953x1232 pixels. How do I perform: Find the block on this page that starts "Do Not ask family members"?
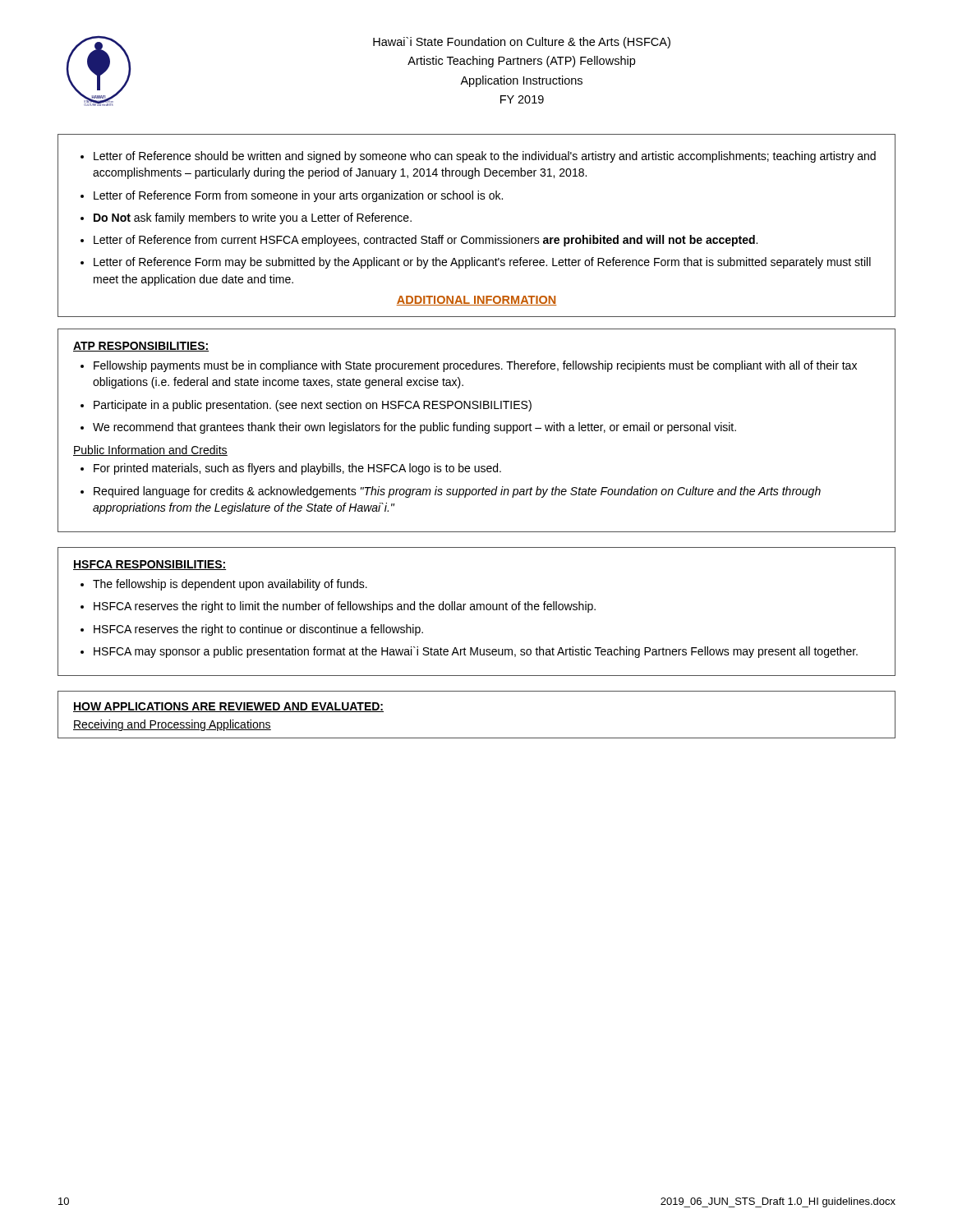coord(253,218)
